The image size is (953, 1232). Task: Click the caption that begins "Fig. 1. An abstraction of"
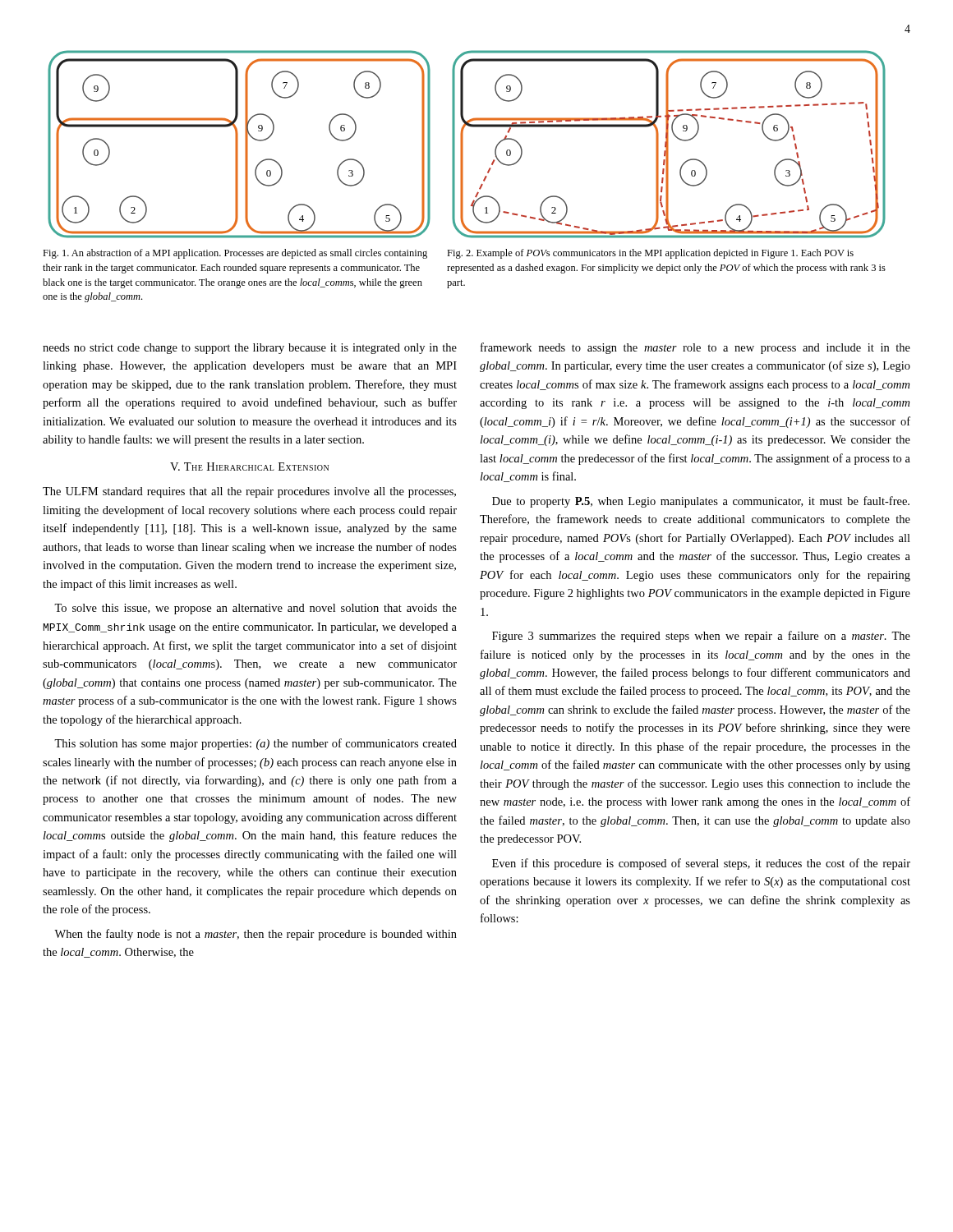235,275
